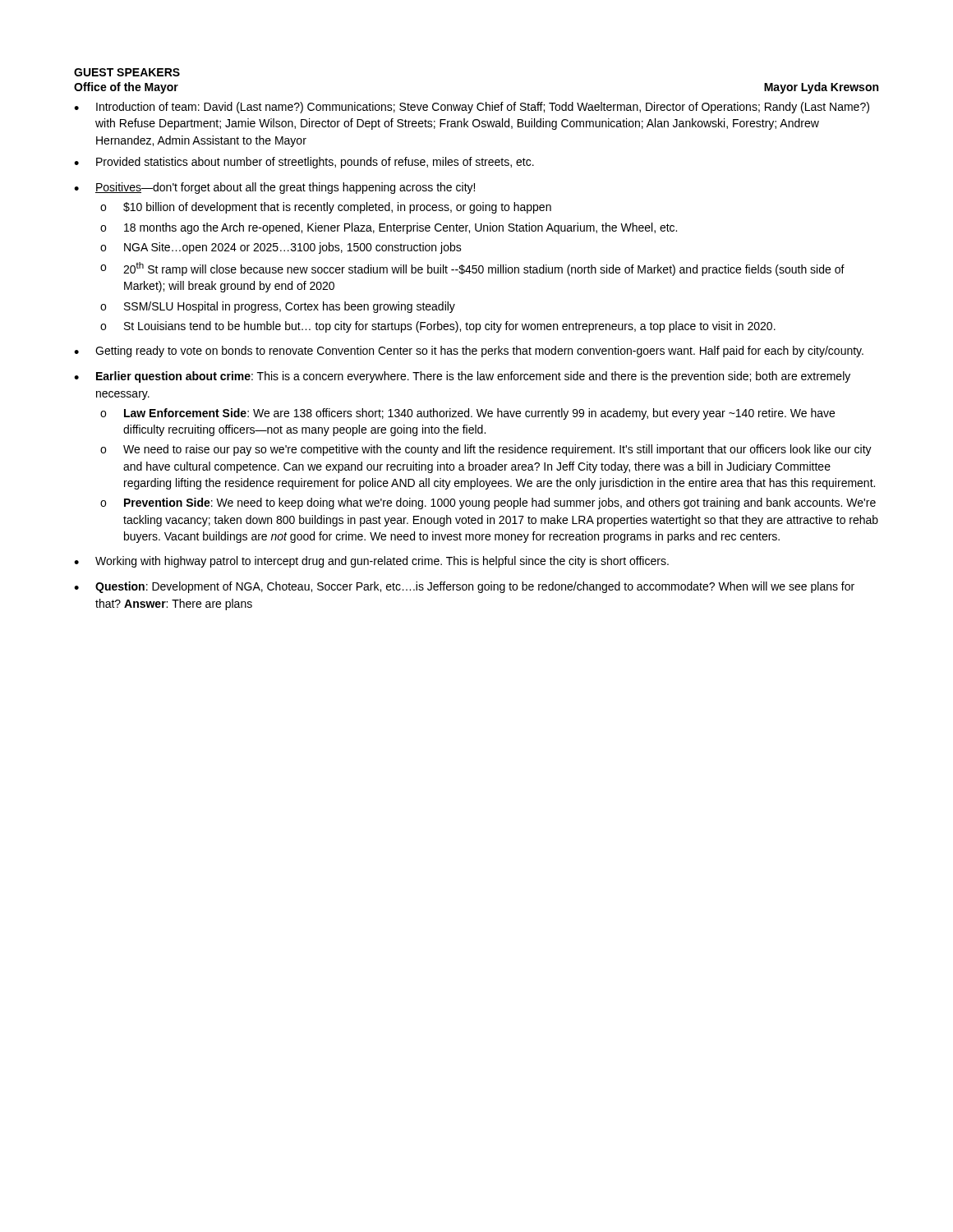Find the region starting "GUEST SPEAKERS"
The image size is (953, 1232).
point(127,72)
